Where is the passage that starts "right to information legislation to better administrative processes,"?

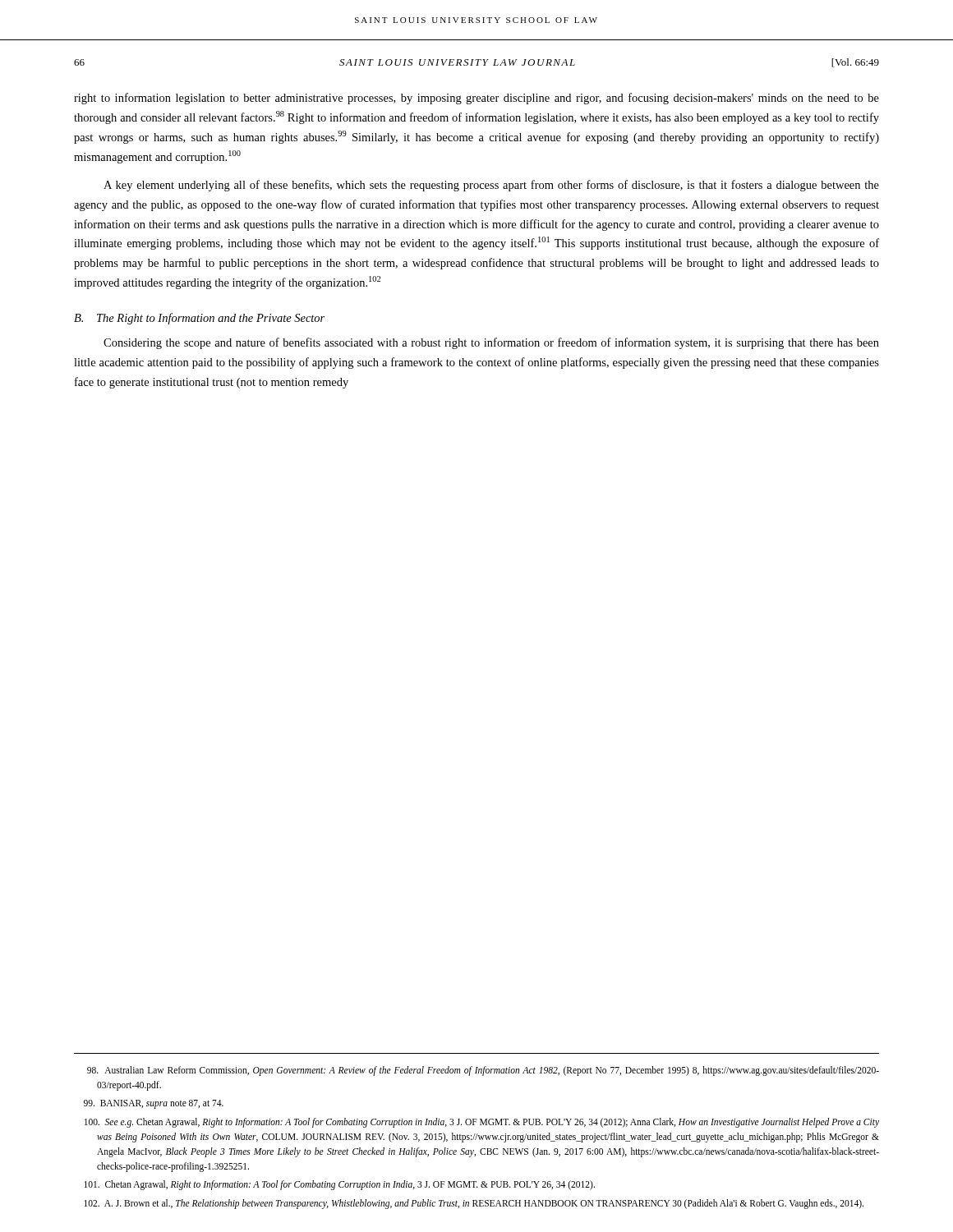(476, 127)
